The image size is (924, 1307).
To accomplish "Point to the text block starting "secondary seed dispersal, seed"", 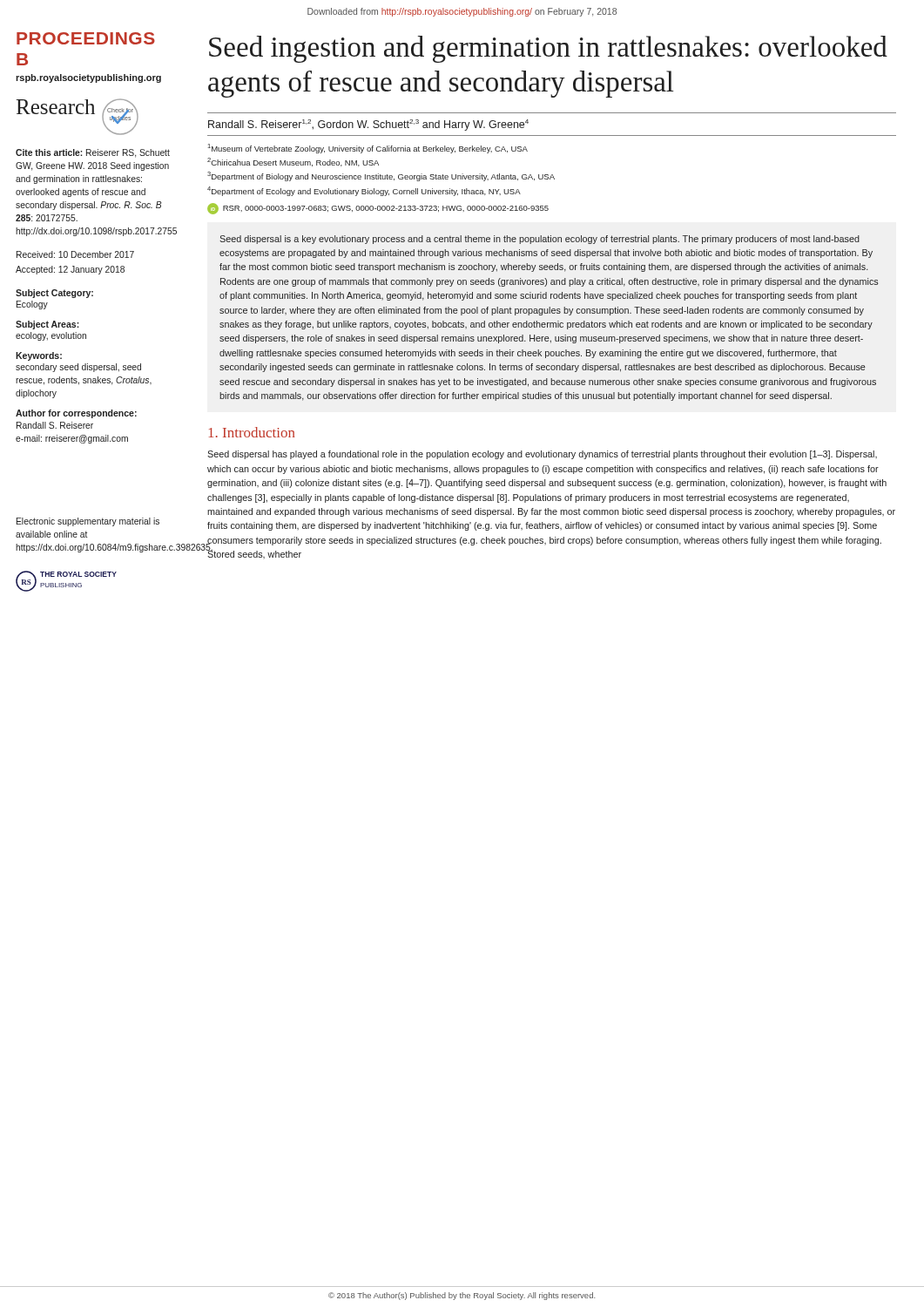I will point(84,380).
